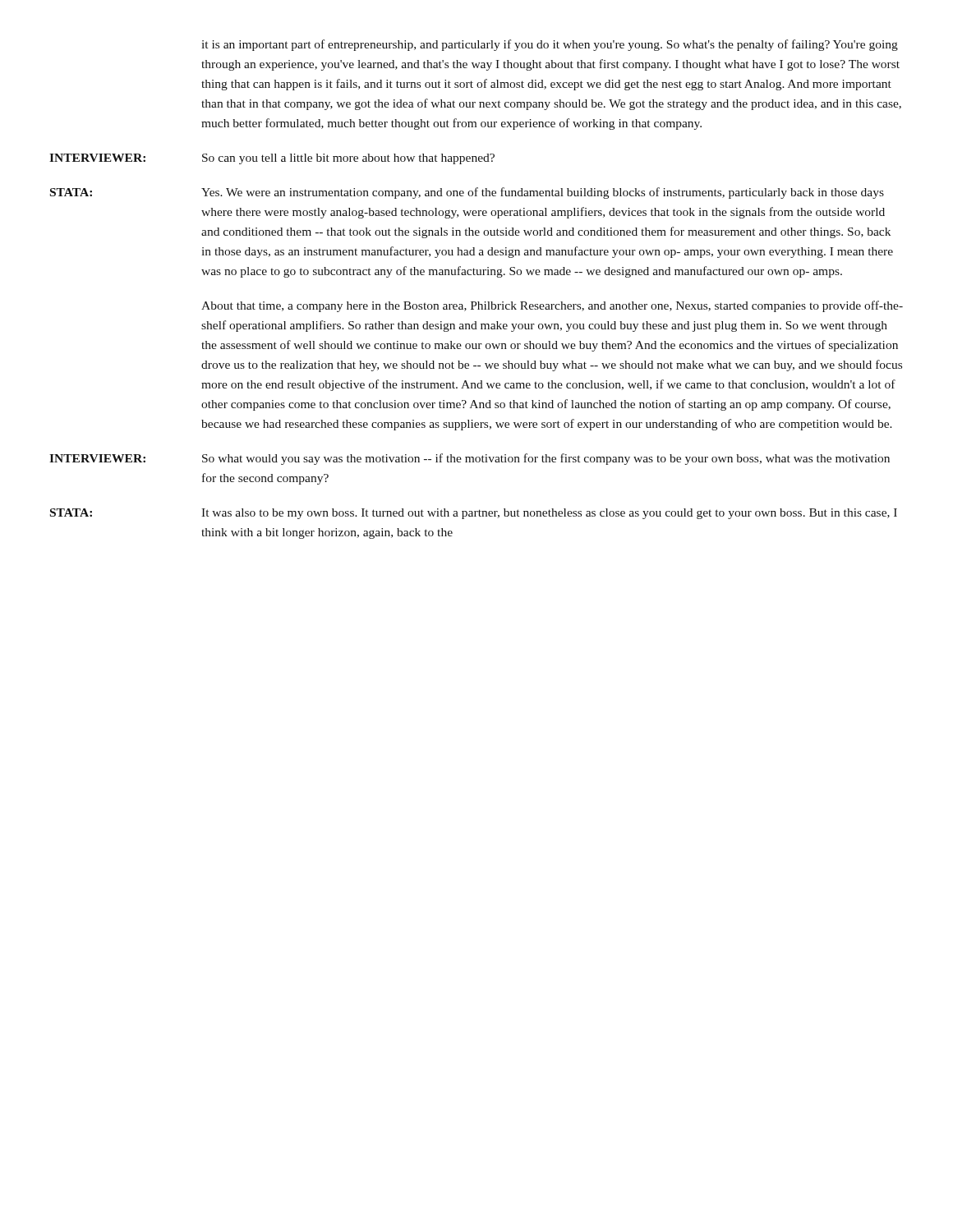
Task: Select the element starting "INTERVIEWER: So what would you say"
Action: click(476, 468)
